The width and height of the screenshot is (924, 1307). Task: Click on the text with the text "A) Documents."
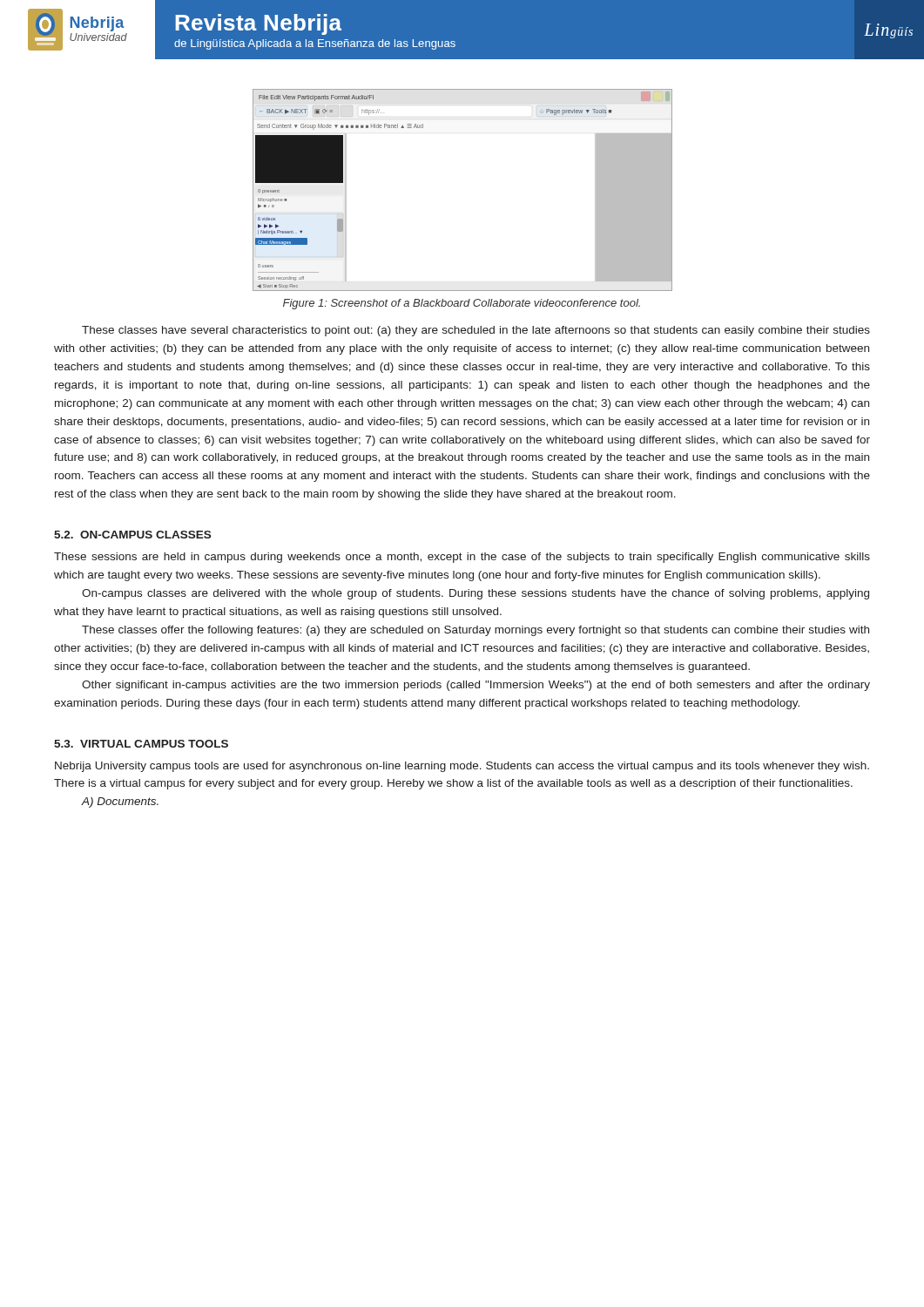pyautogui.click(x=121, y=801)
